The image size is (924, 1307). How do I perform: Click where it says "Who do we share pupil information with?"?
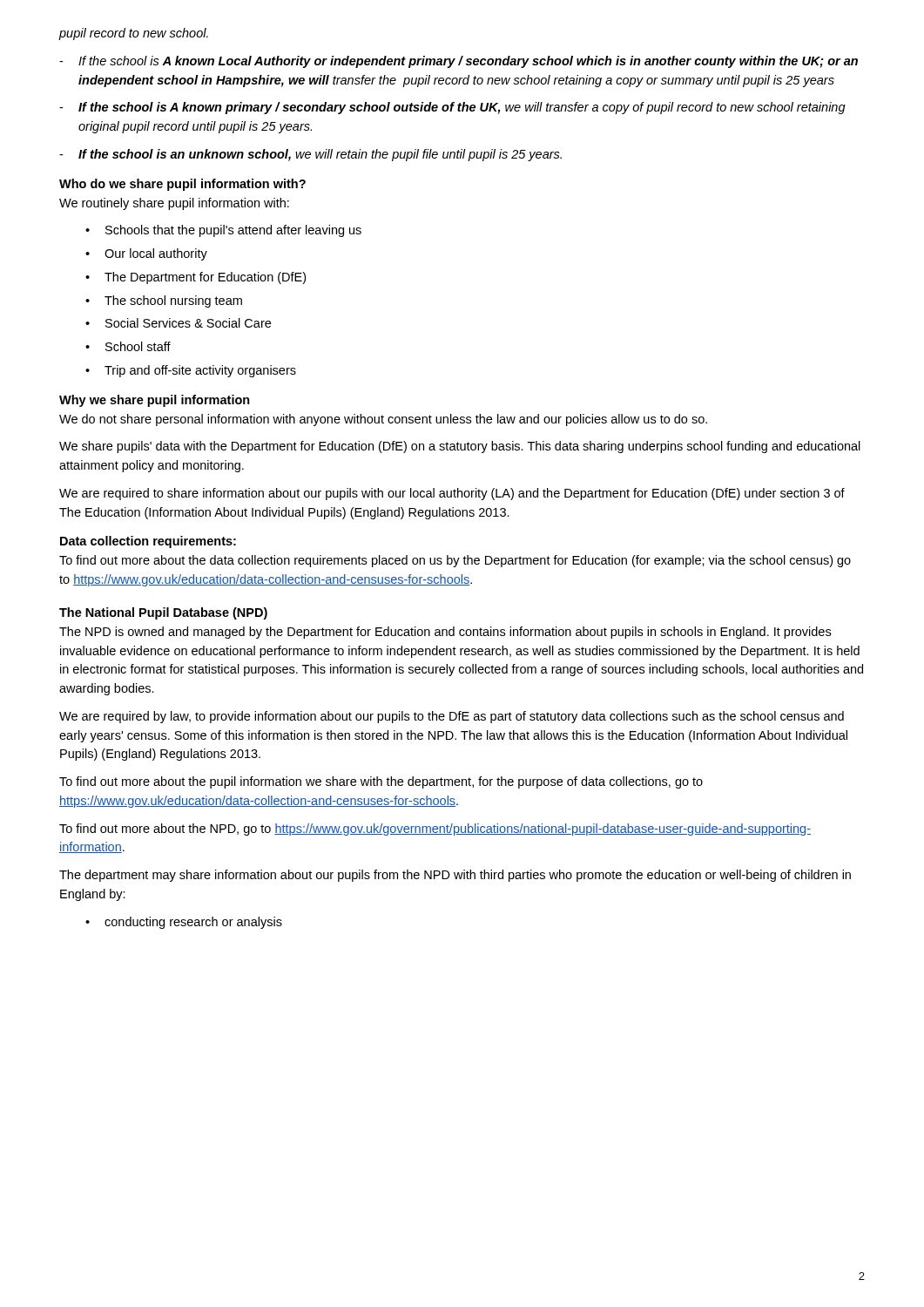183,183
